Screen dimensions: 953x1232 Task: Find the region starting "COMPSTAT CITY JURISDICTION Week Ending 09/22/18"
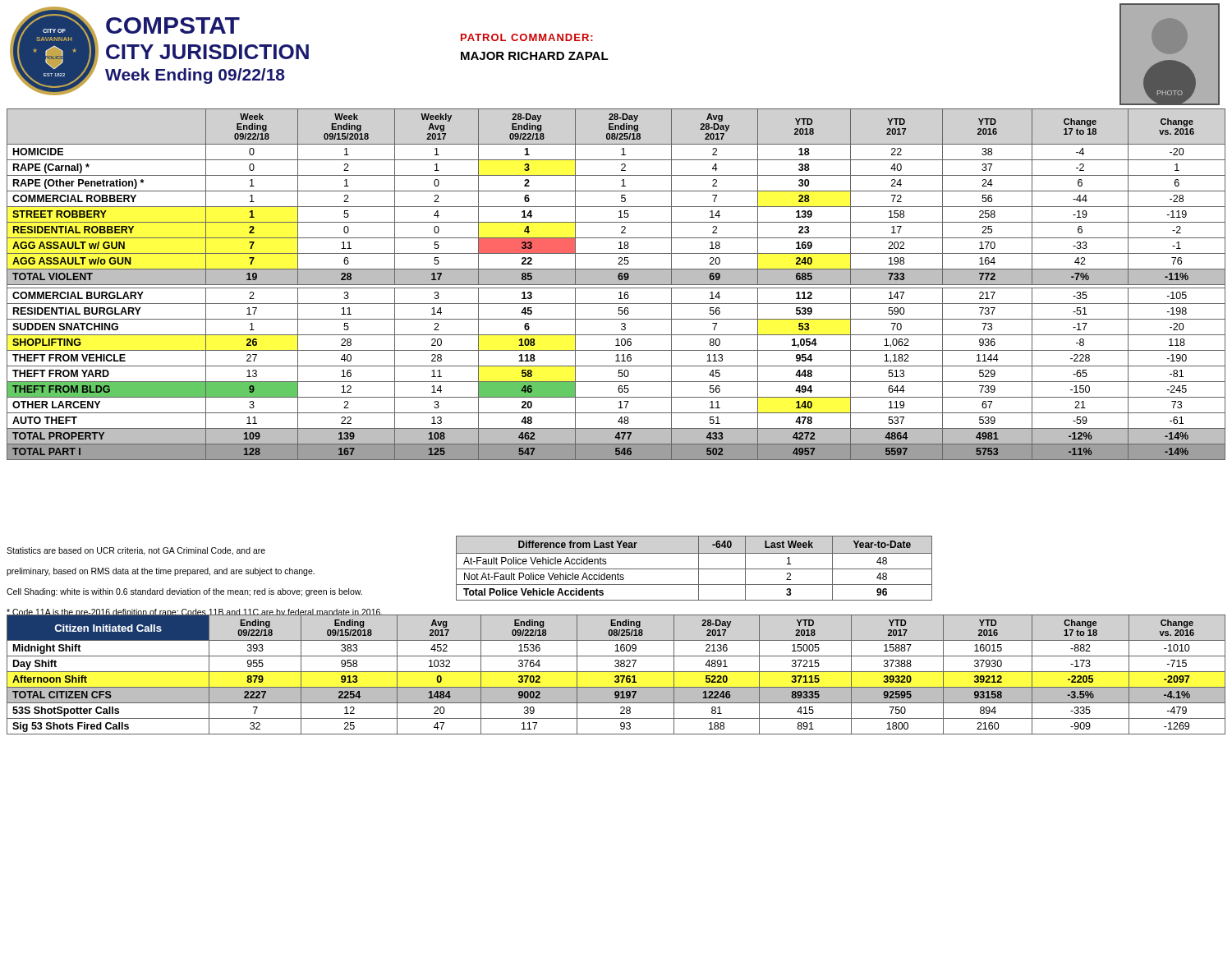[208, 48]
